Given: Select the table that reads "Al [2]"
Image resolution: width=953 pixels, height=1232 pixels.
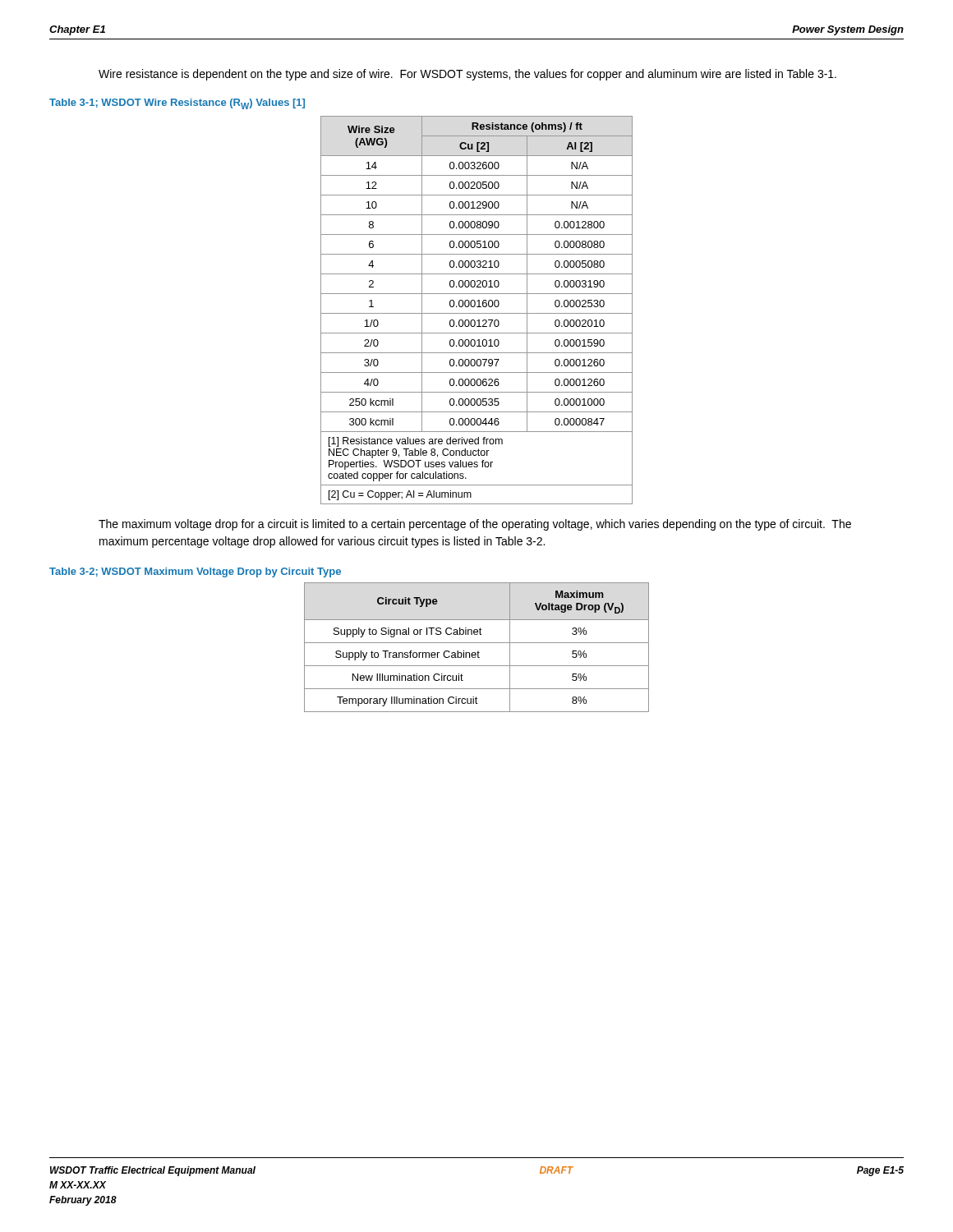Looking at the screenshot, I should (476, 310).
